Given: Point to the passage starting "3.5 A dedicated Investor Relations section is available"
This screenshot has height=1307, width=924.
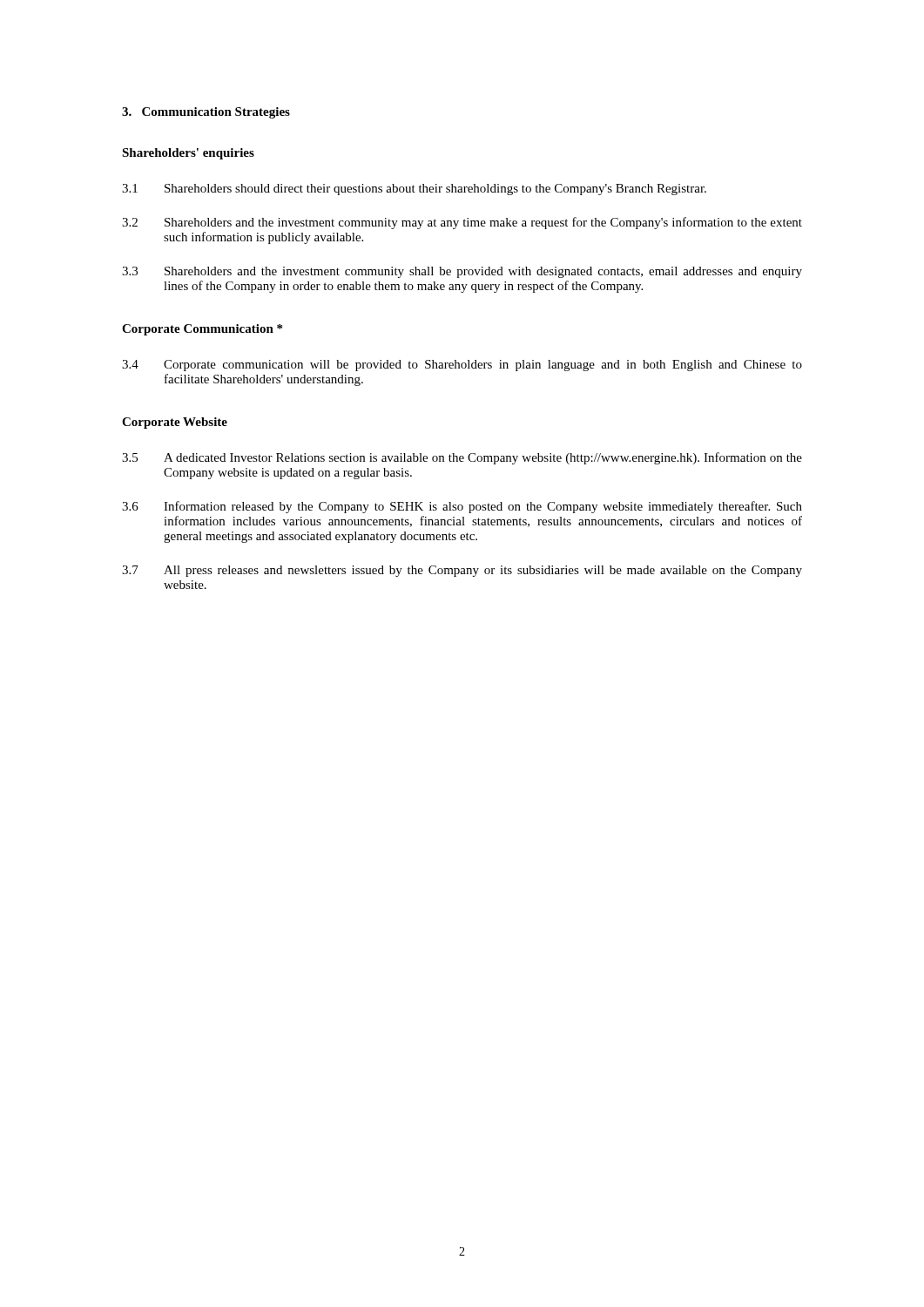Looking at the screenshot, I should point(462,465).
